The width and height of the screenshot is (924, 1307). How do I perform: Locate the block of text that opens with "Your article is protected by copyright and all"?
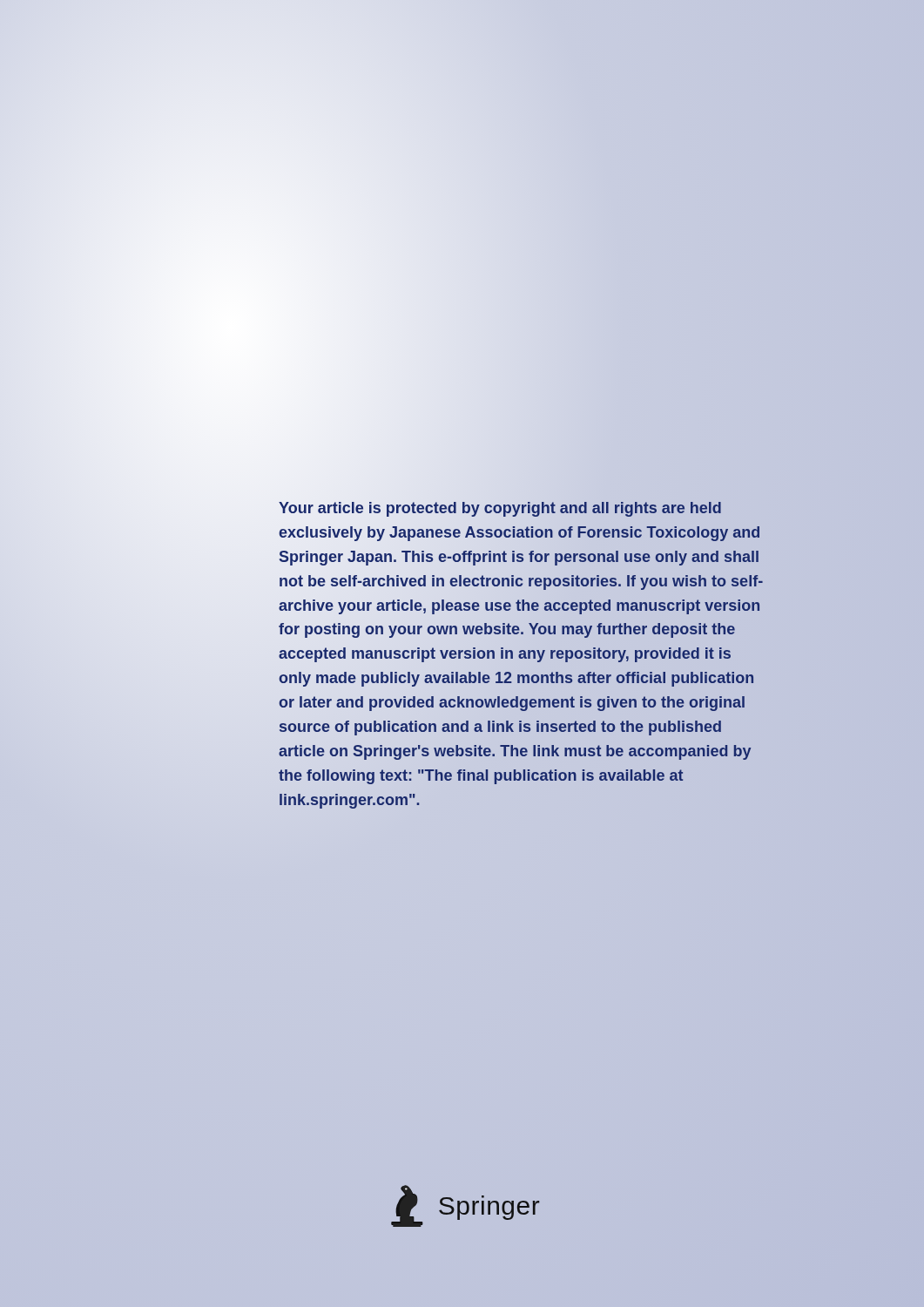pos(521,654)
